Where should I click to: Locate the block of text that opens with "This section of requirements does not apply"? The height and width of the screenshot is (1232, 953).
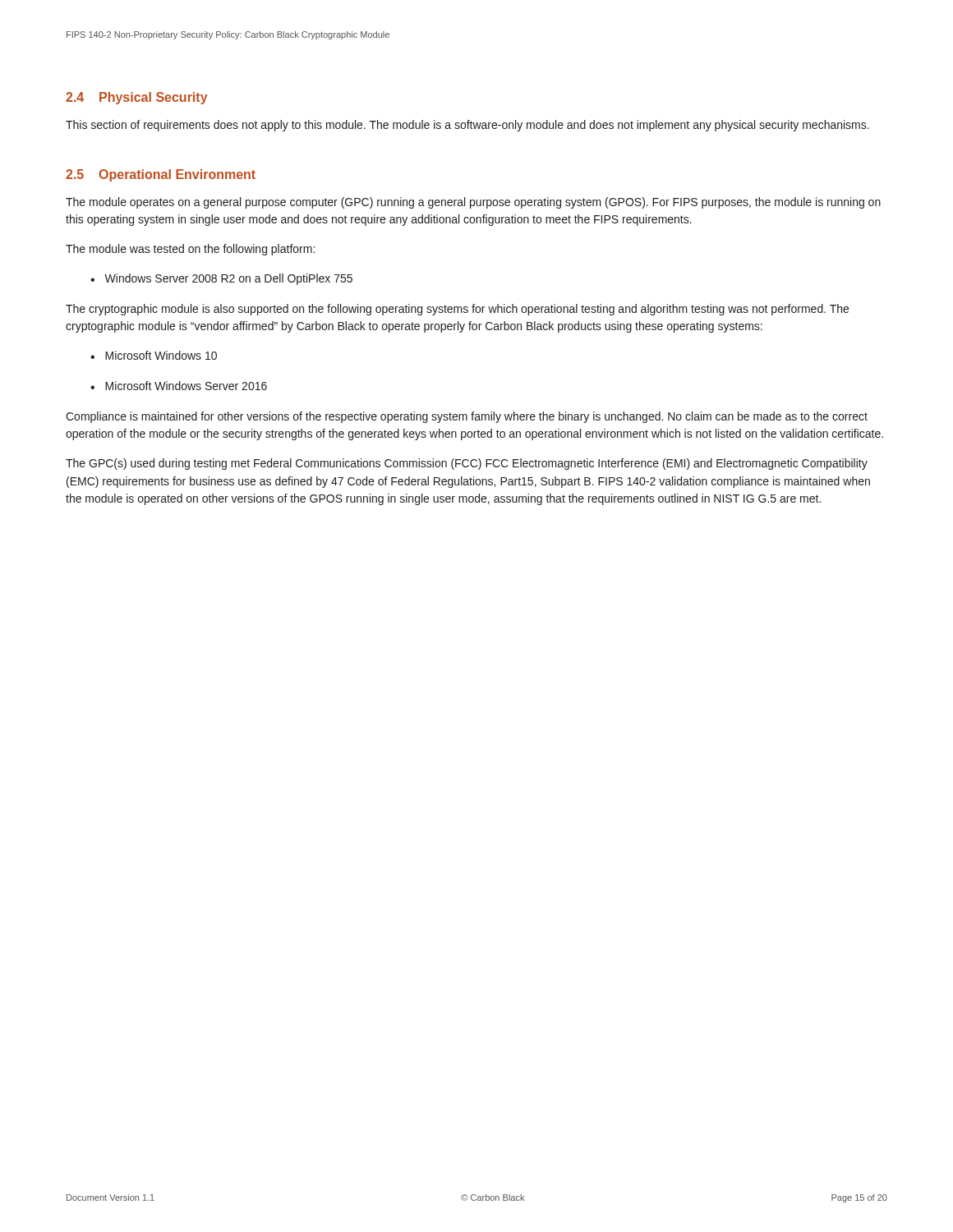point(468,125)
